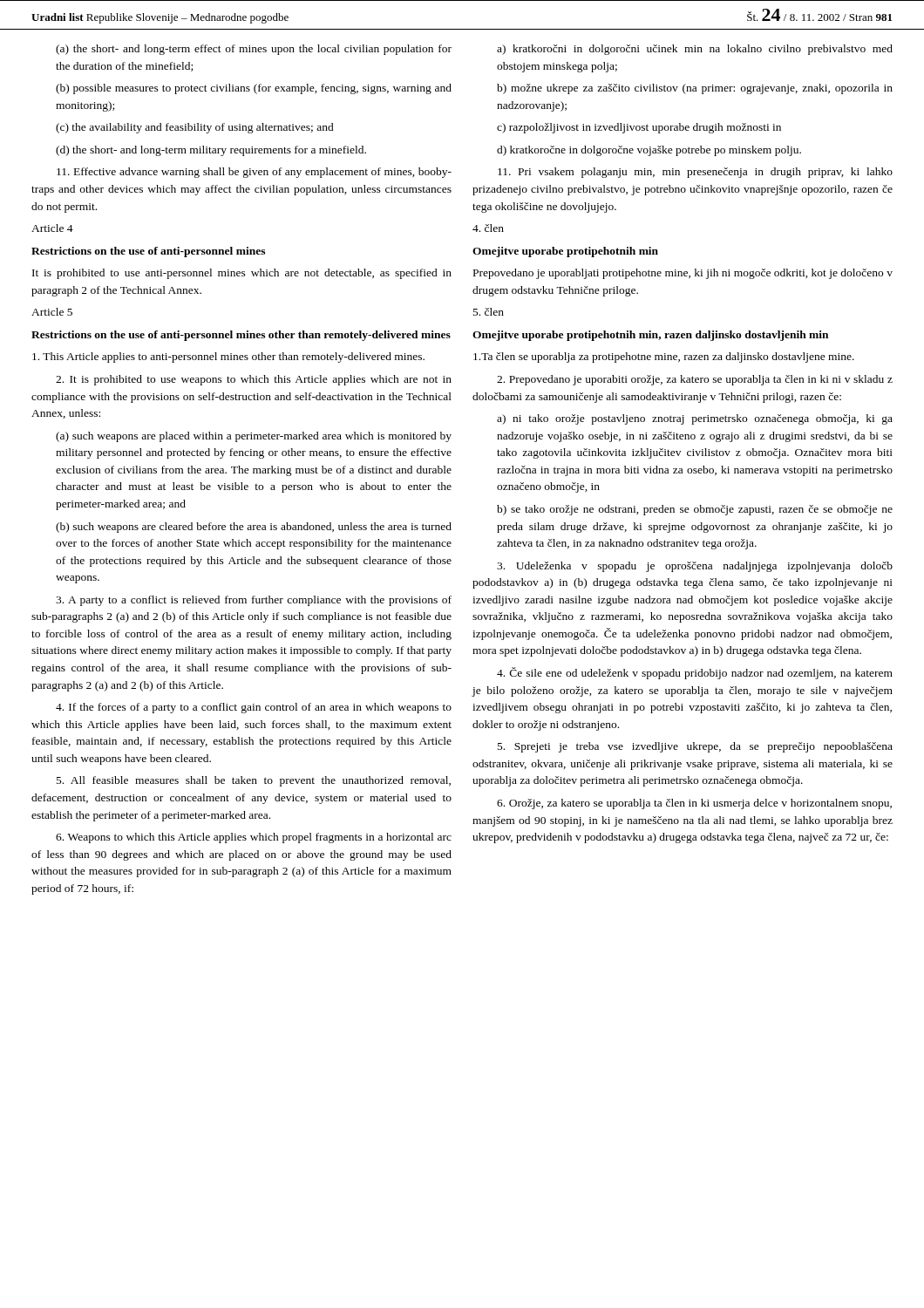The image size is (924, 1308).
Task: Click on the text block starting "Orožje, za katero se uporablja ta člen"
Action: click(x=683, y=820)
